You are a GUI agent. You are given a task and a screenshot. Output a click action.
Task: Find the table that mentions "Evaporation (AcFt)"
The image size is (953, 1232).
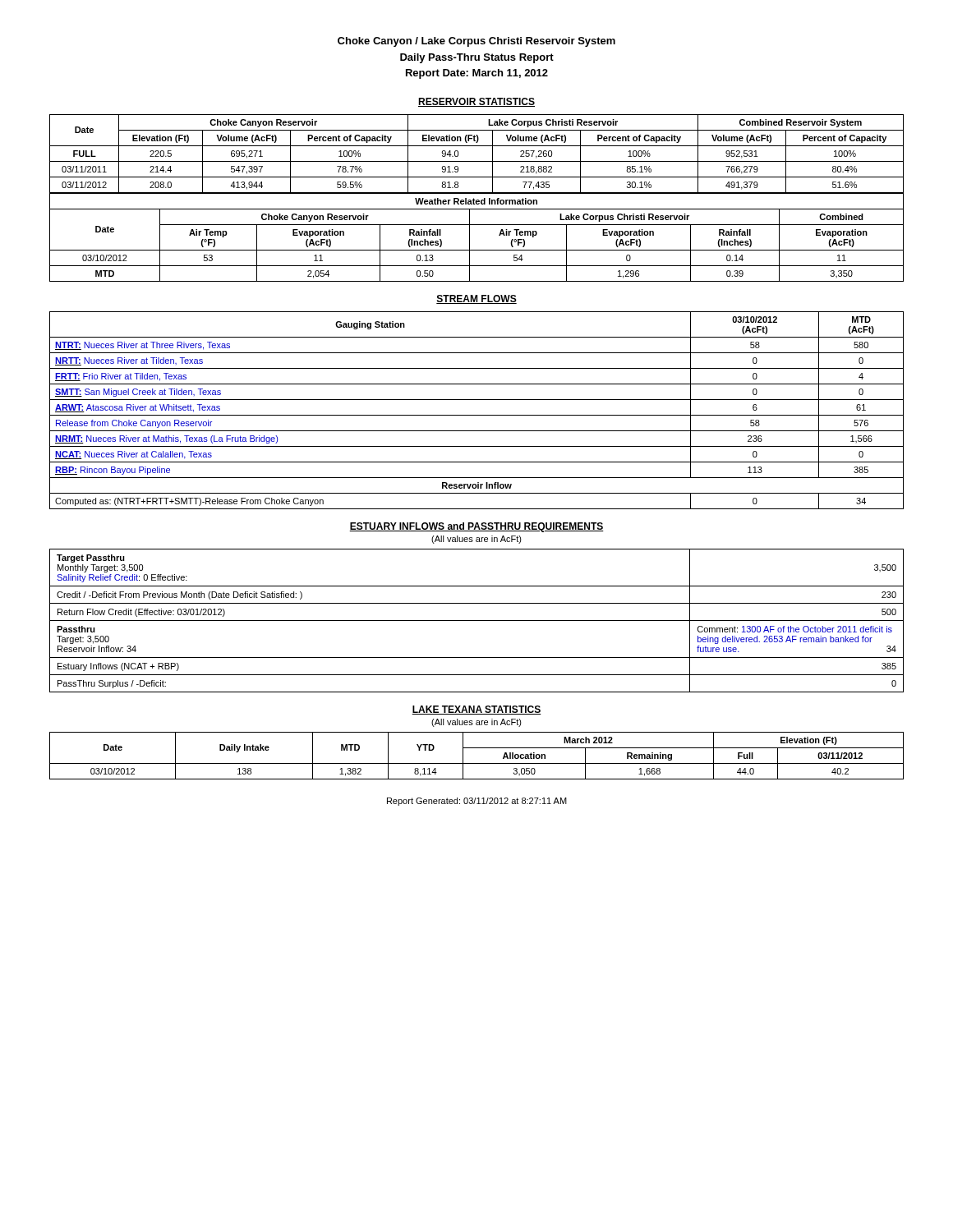click(x=476, y=237)
